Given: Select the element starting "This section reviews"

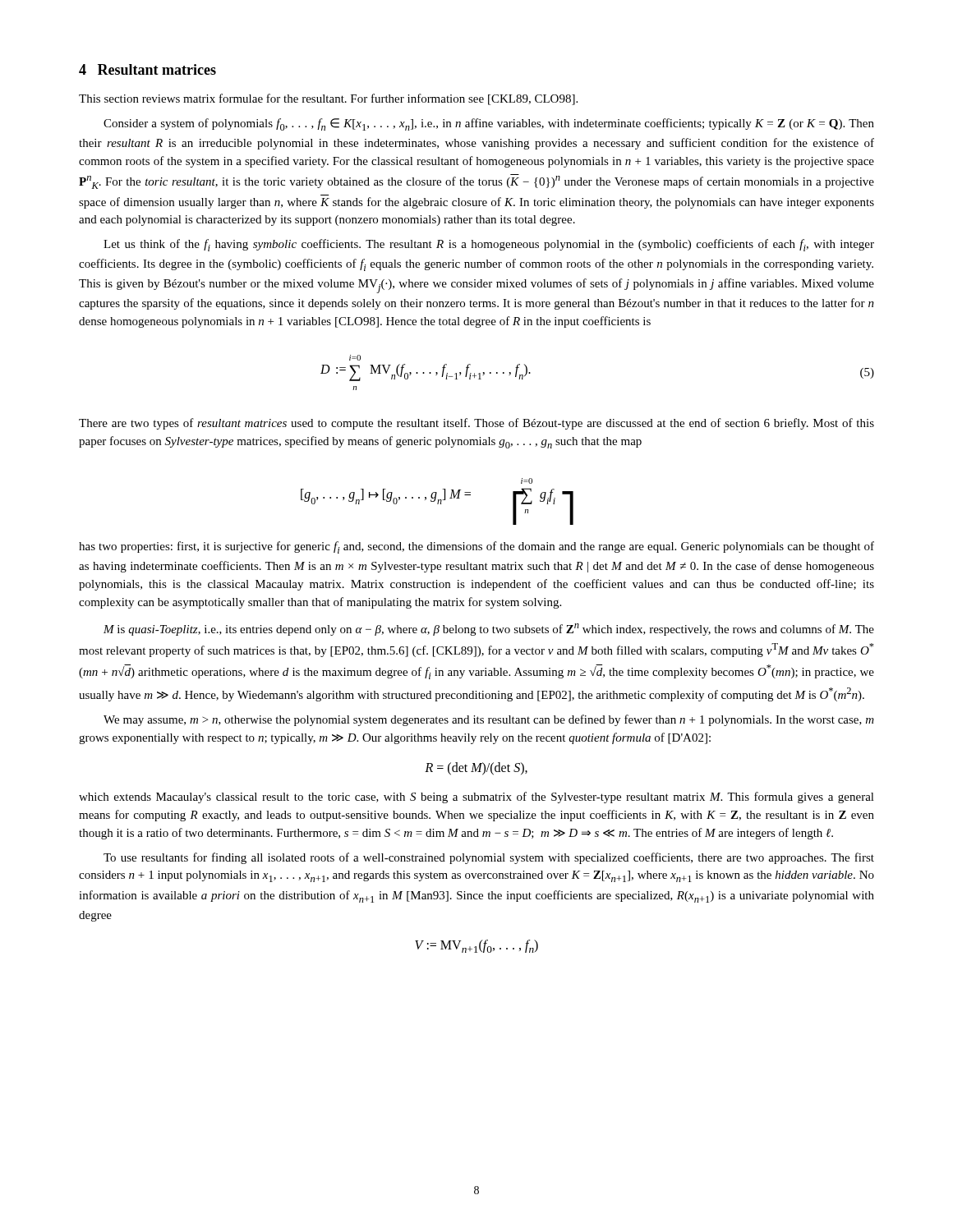Looking at the screenshot, I should click(x=476, y=211).
